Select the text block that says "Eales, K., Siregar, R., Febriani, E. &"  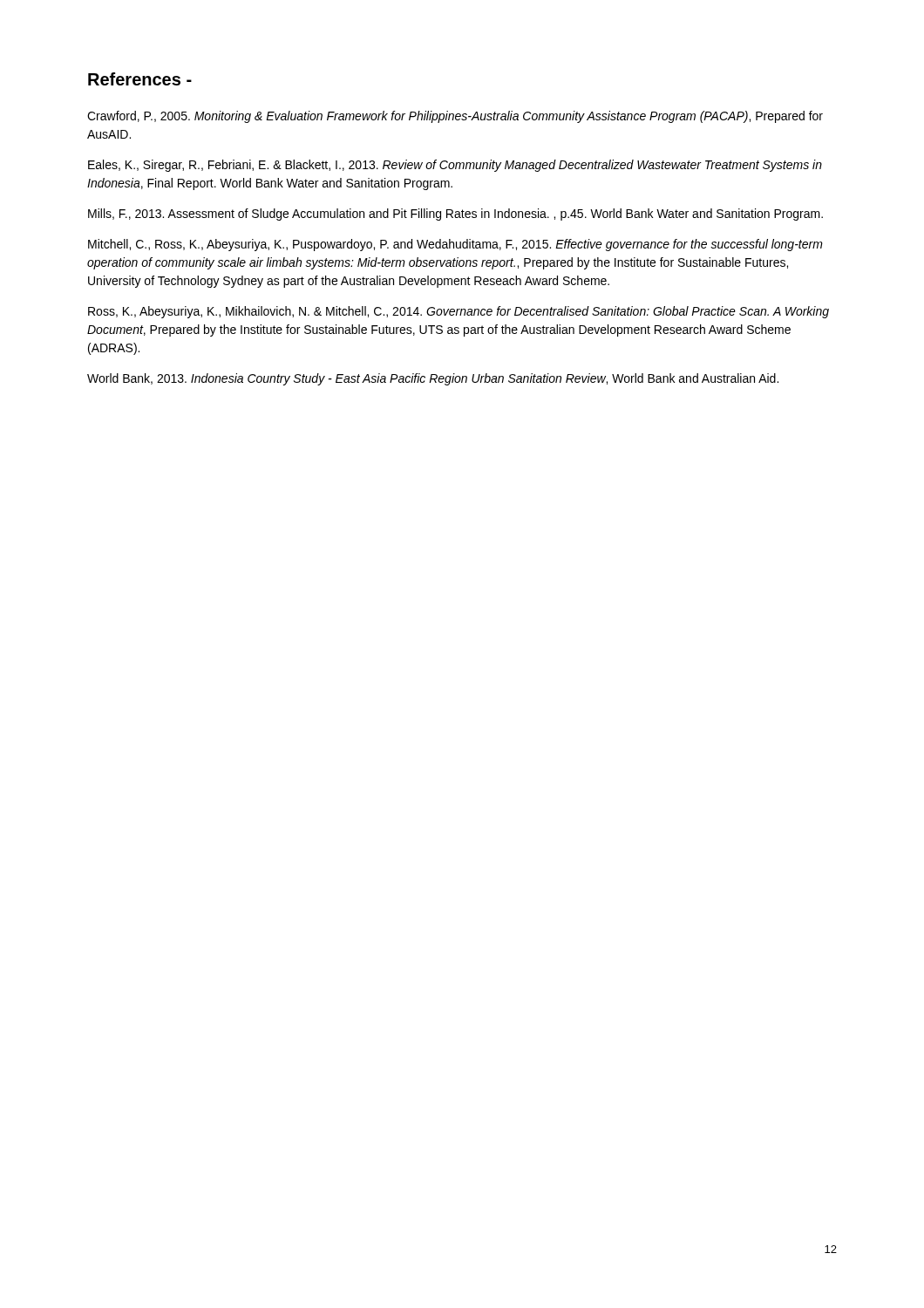455,174
